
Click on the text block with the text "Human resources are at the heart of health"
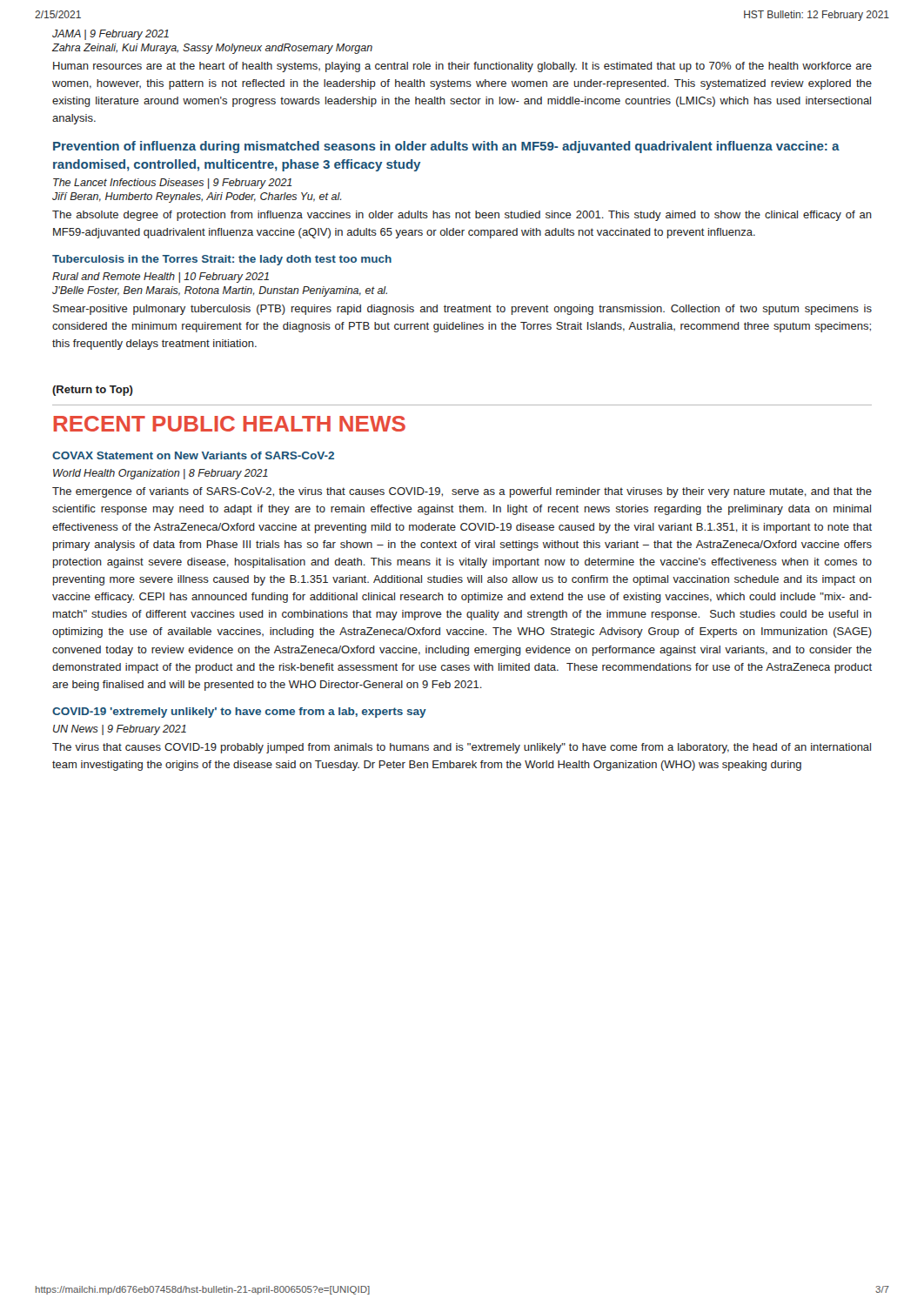pos(462,92)
